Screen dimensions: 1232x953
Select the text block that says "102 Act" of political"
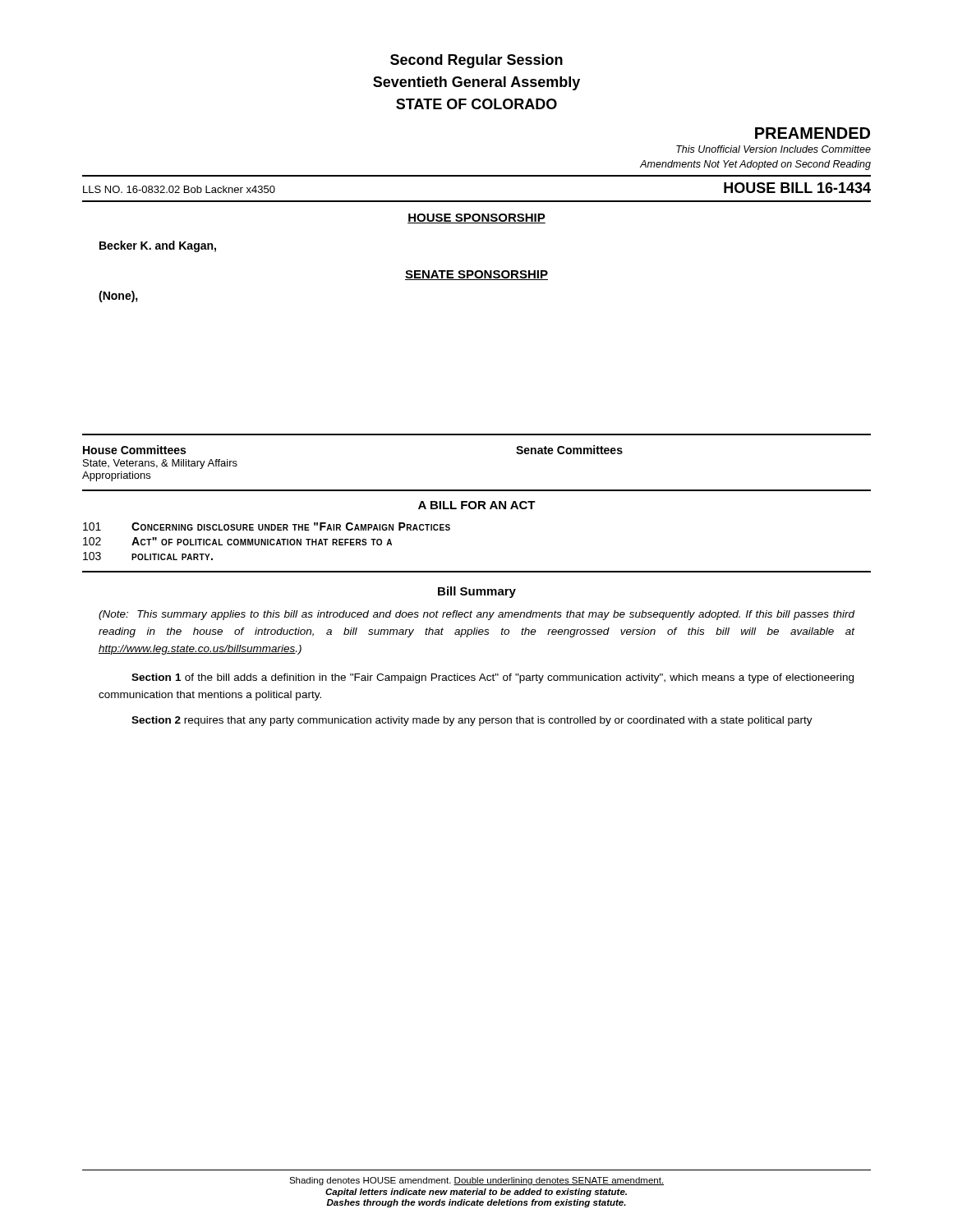coord(237,541)
